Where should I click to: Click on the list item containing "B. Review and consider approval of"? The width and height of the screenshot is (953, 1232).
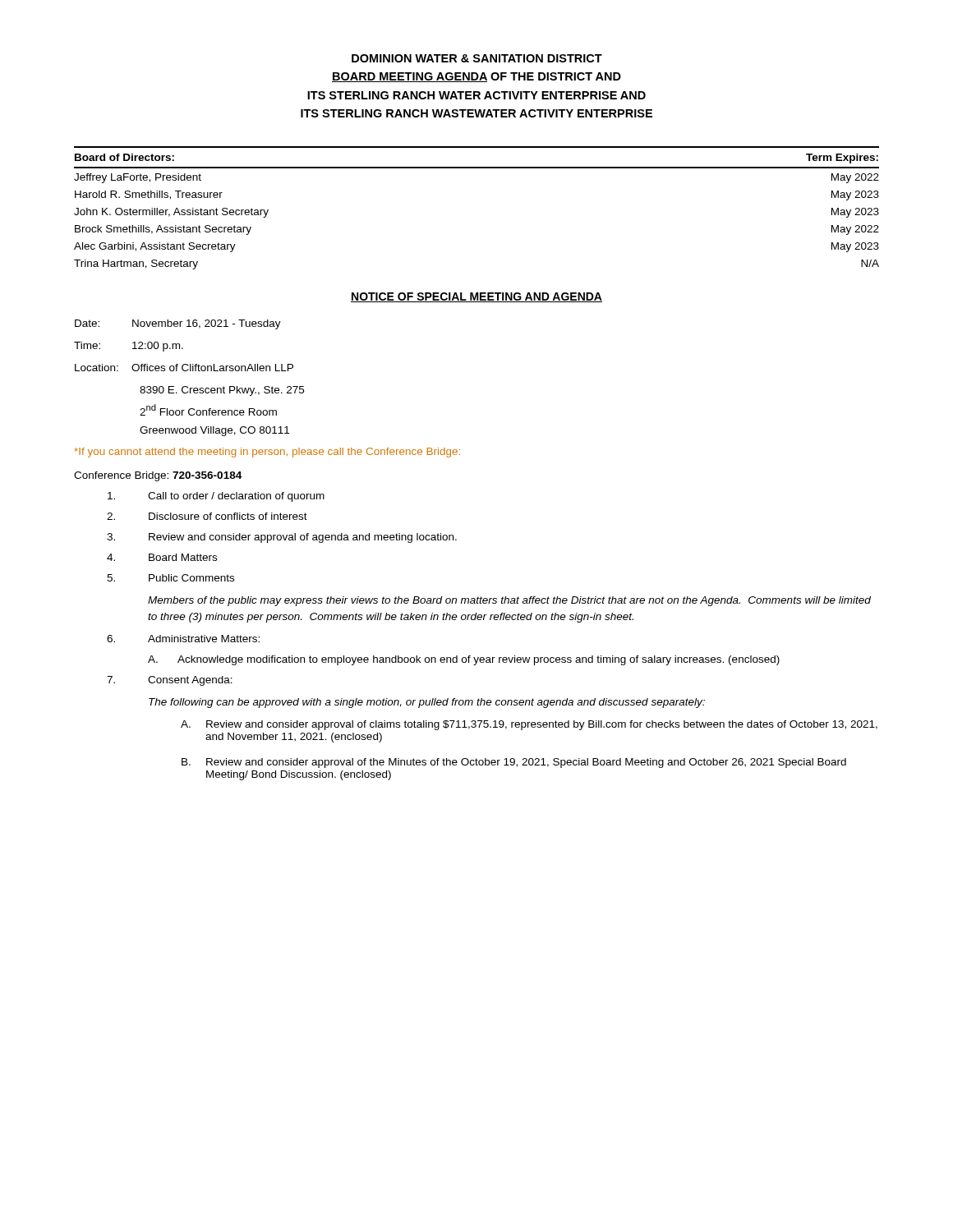(530, 768)
